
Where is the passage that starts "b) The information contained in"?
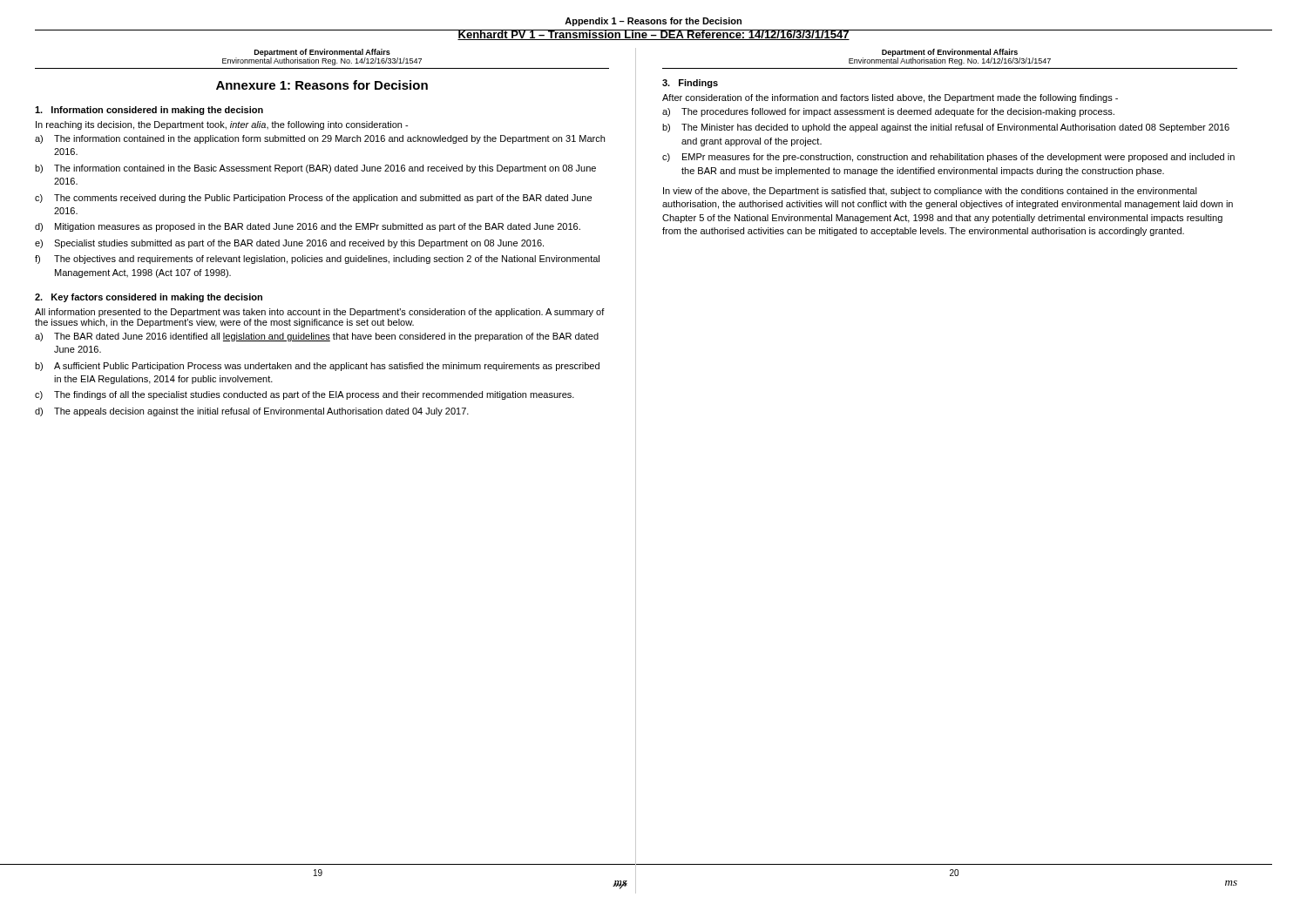point(322,175)
